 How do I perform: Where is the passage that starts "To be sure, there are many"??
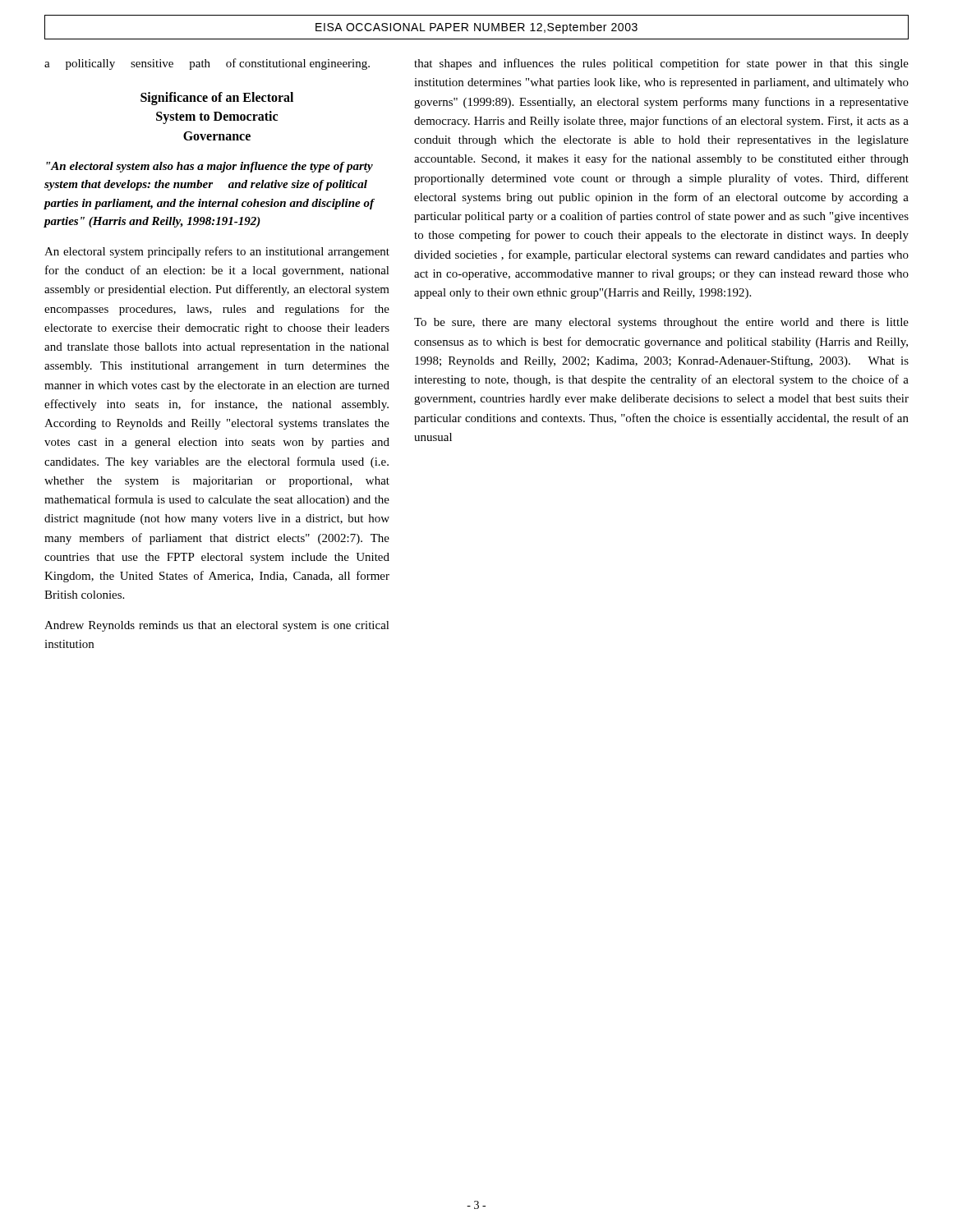click(x=661, y=379)
